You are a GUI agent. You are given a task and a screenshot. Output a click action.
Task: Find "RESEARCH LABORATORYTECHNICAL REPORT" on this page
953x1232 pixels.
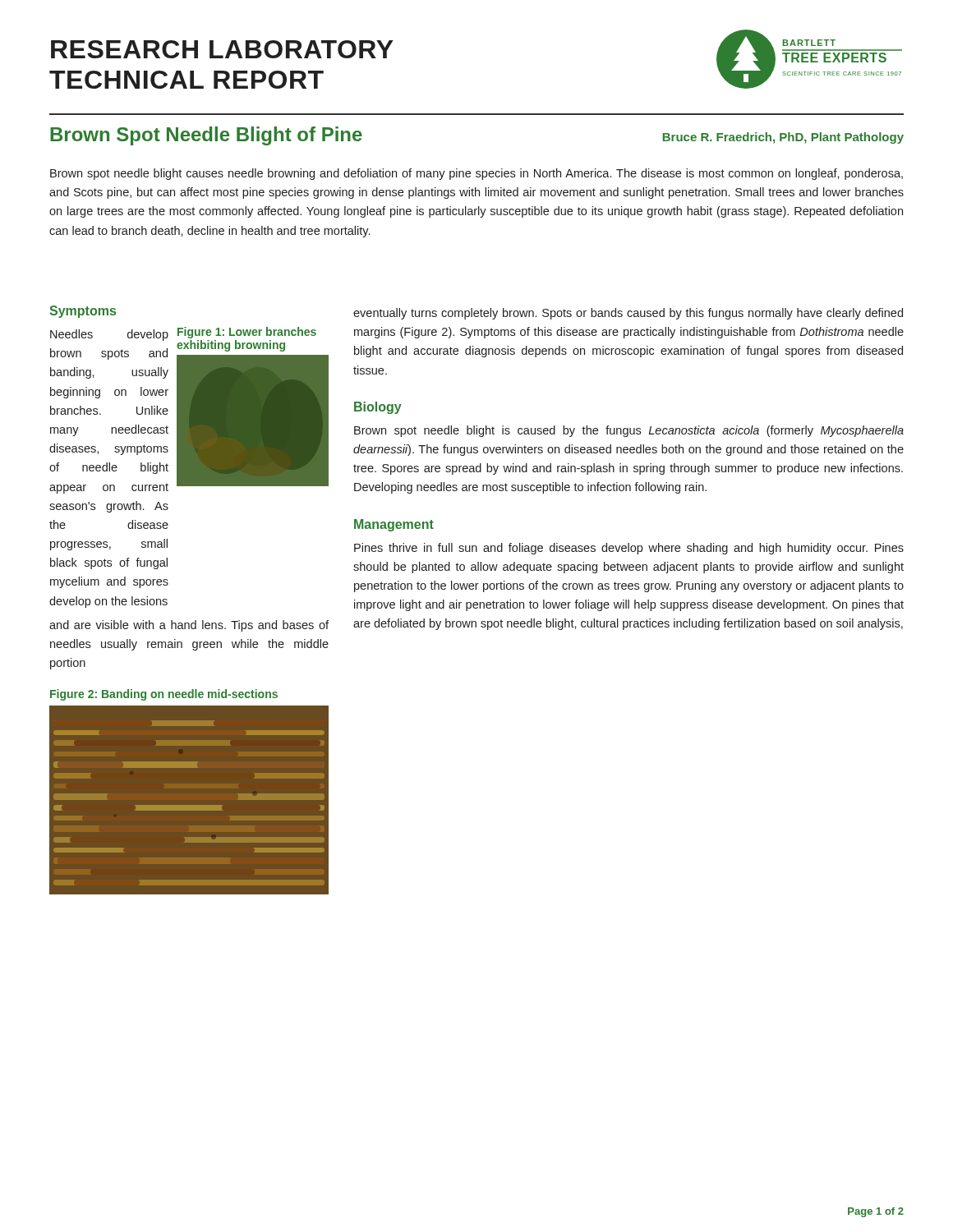[222, 65]
